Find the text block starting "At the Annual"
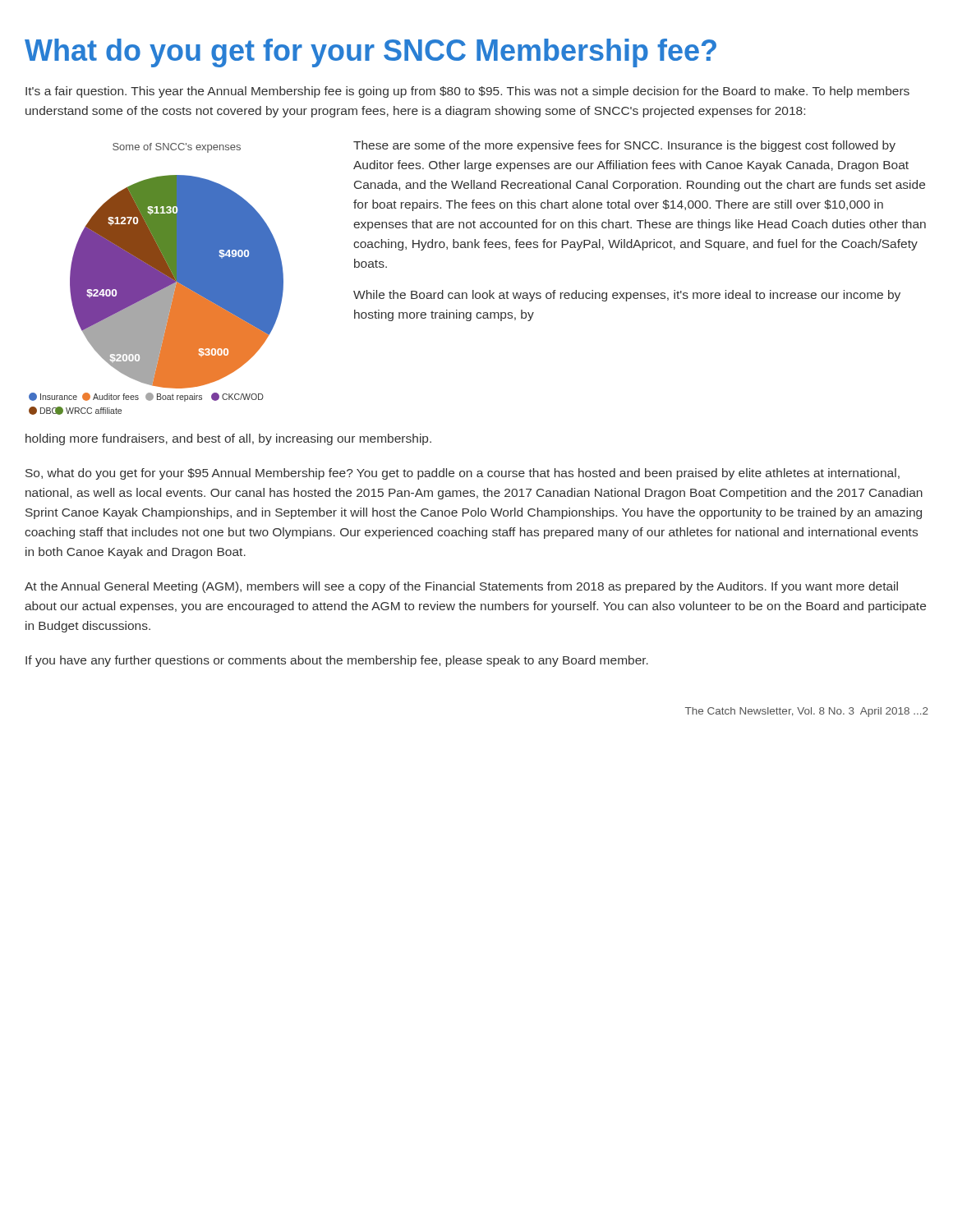The image size is (953, 1232). [476, 606]
